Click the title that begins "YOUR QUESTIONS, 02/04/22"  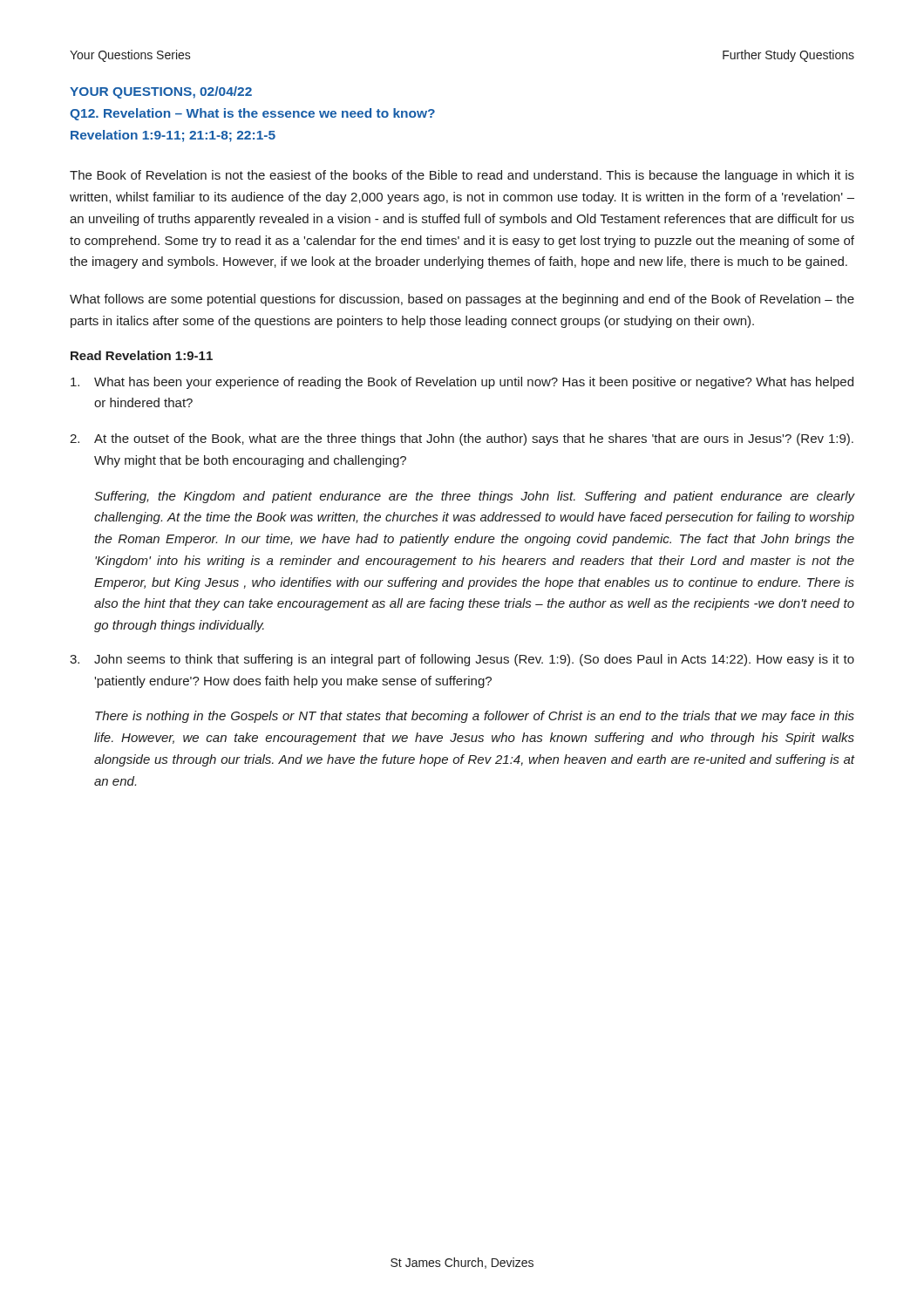coord(161,92)
